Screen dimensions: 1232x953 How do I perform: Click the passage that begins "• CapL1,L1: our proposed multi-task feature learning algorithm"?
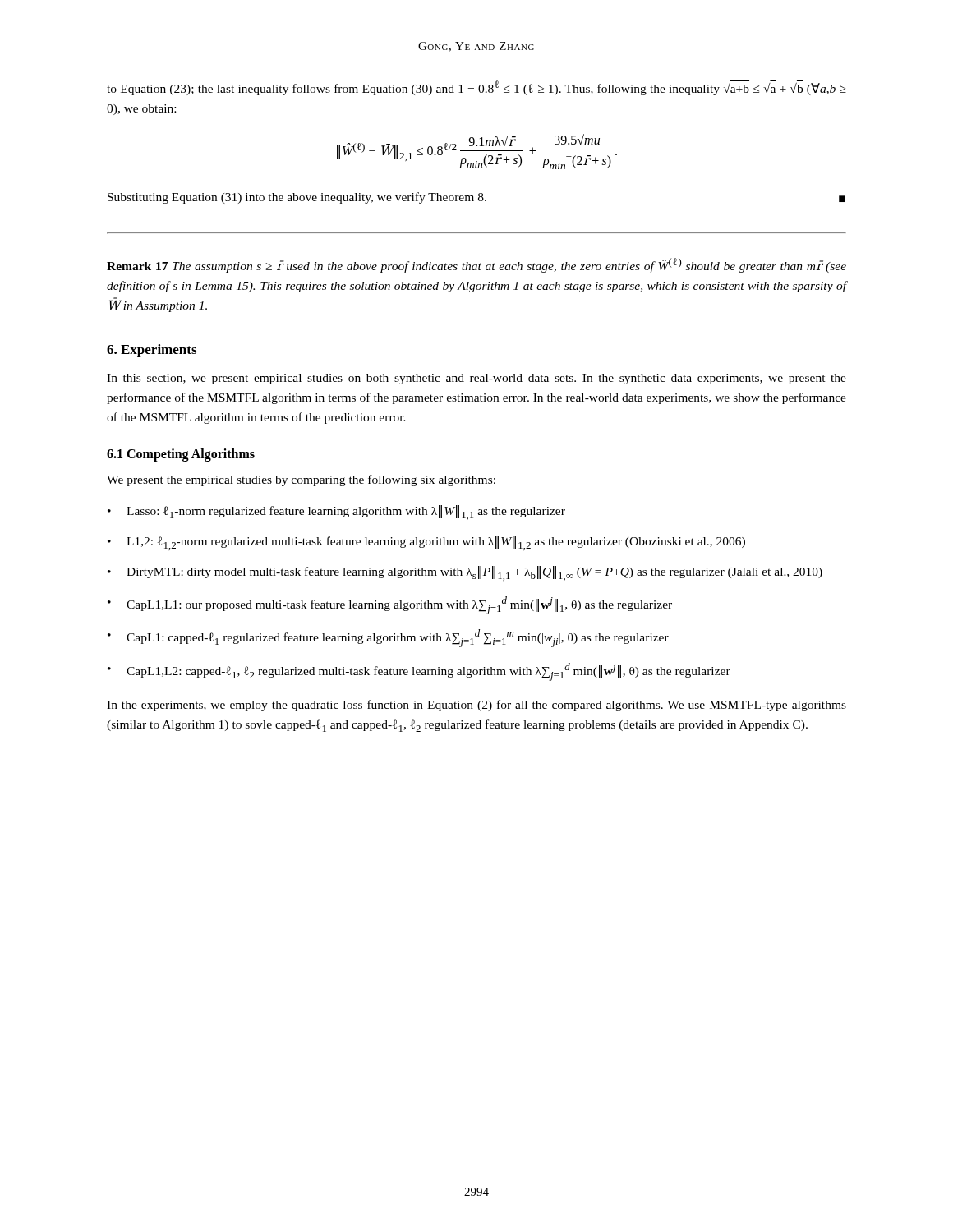click(x=476, y=605)
